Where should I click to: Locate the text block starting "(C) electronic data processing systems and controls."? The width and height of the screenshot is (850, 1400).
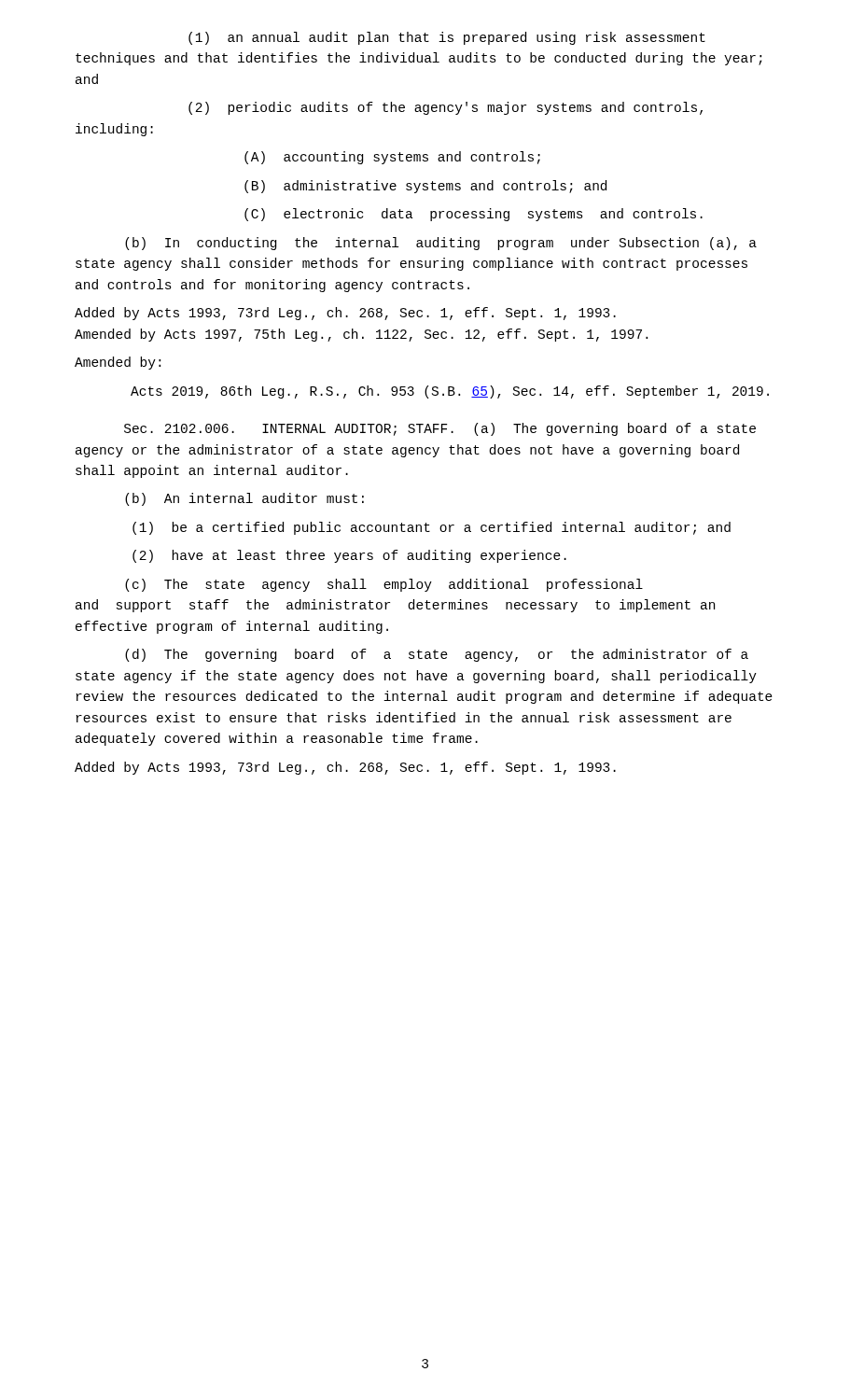(474, 215)
